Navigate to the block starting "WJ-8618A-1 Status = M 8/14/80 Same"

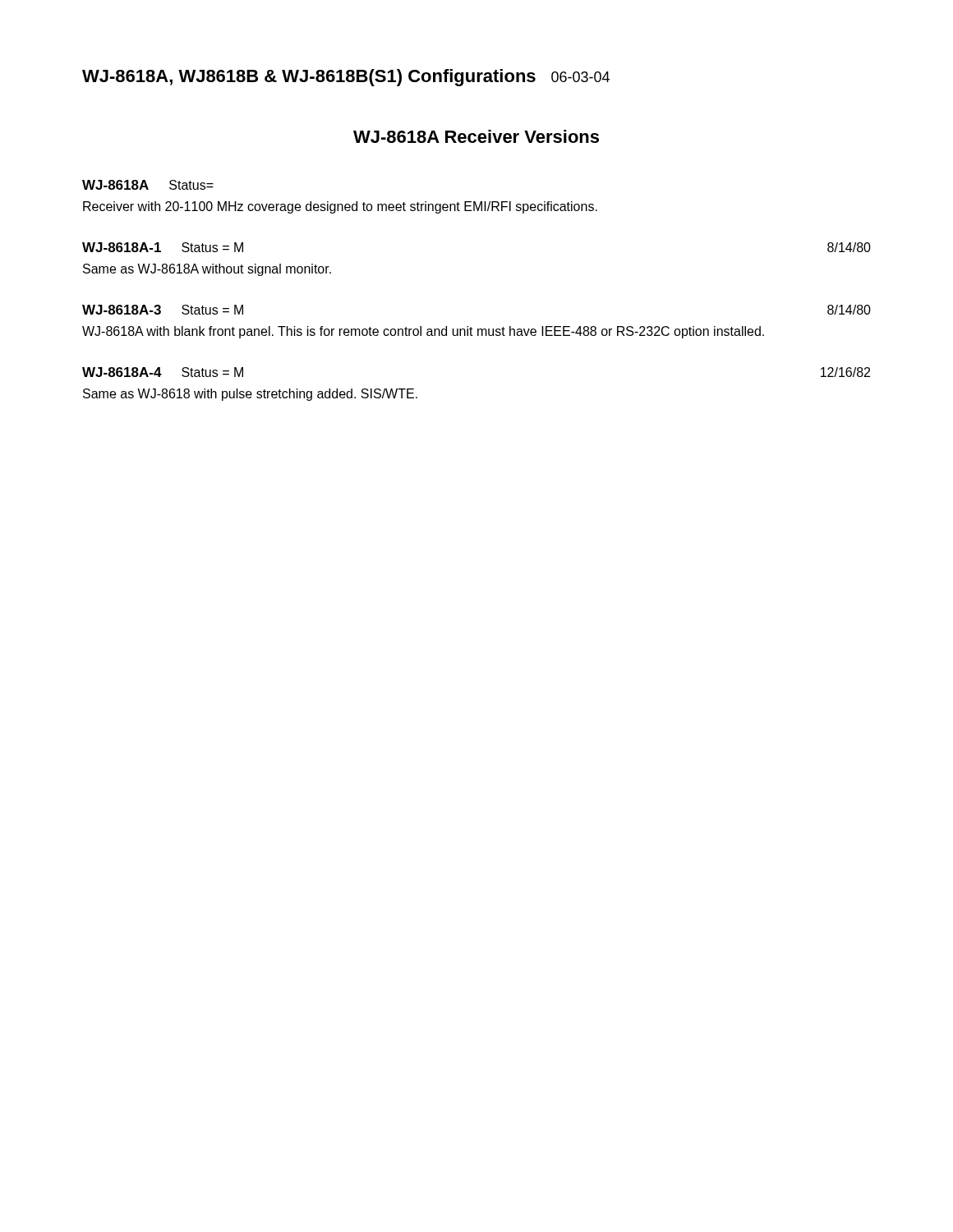[x=120, y=247]
